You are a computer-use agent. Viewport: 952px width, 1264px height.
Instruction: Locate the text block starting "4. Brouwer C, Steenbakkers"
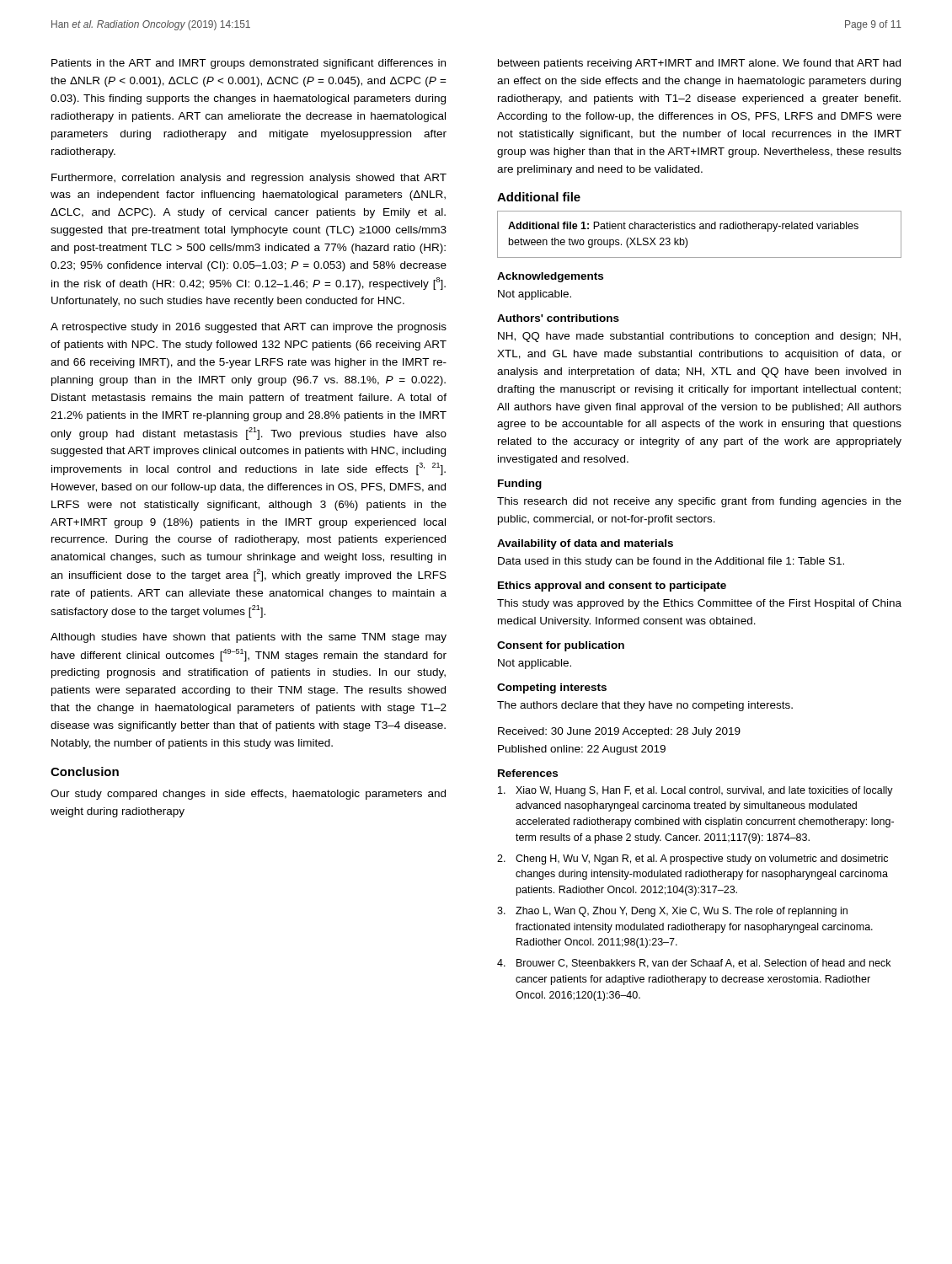coord(699,979)
